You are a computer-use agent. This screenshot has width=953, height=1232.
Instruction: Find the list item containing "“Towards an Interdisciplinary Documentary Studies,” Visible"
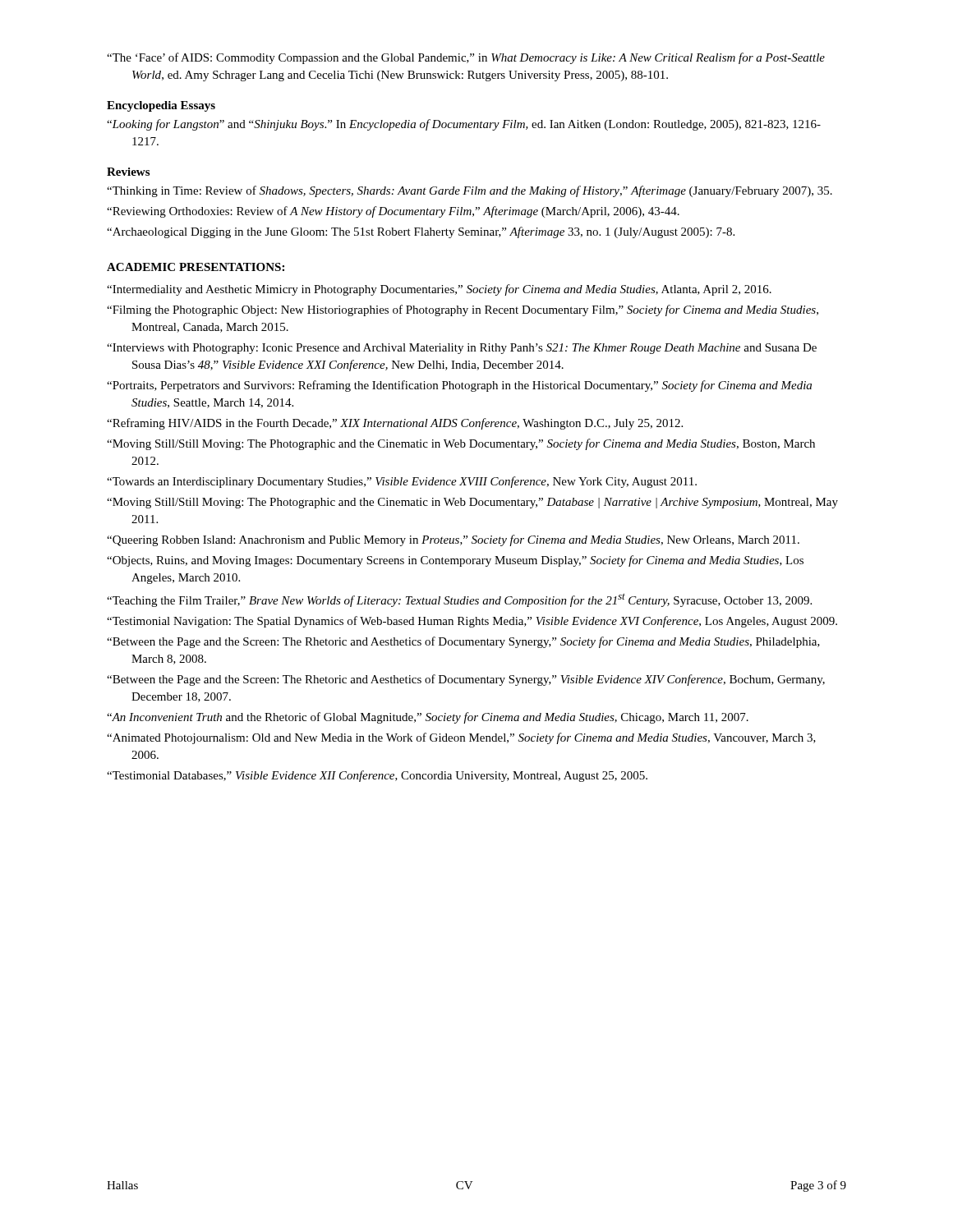402,481
